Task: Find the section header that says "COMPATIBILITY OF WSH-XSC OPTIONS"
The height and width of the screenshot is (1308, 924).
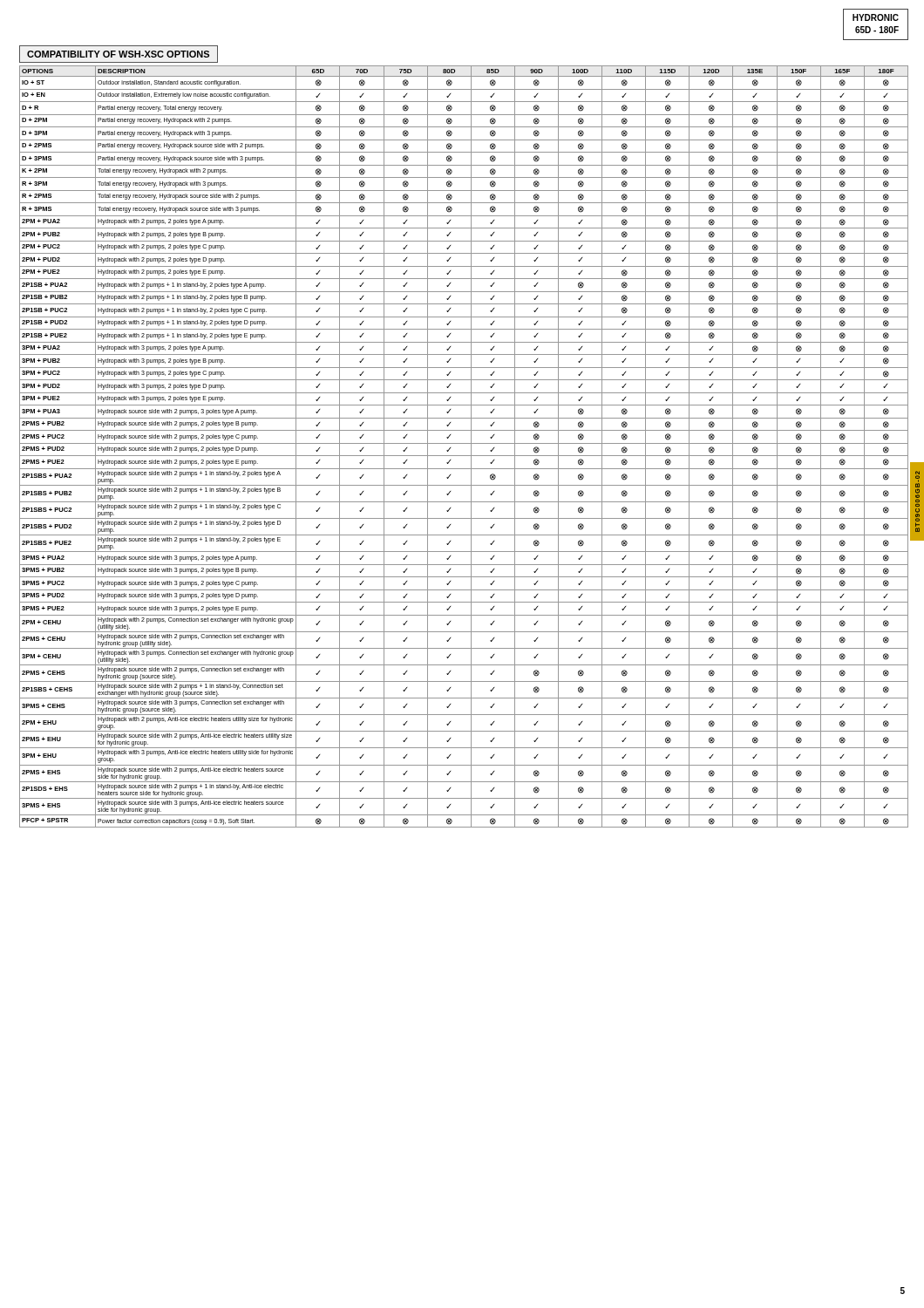Action: click(x=118, y=54)
